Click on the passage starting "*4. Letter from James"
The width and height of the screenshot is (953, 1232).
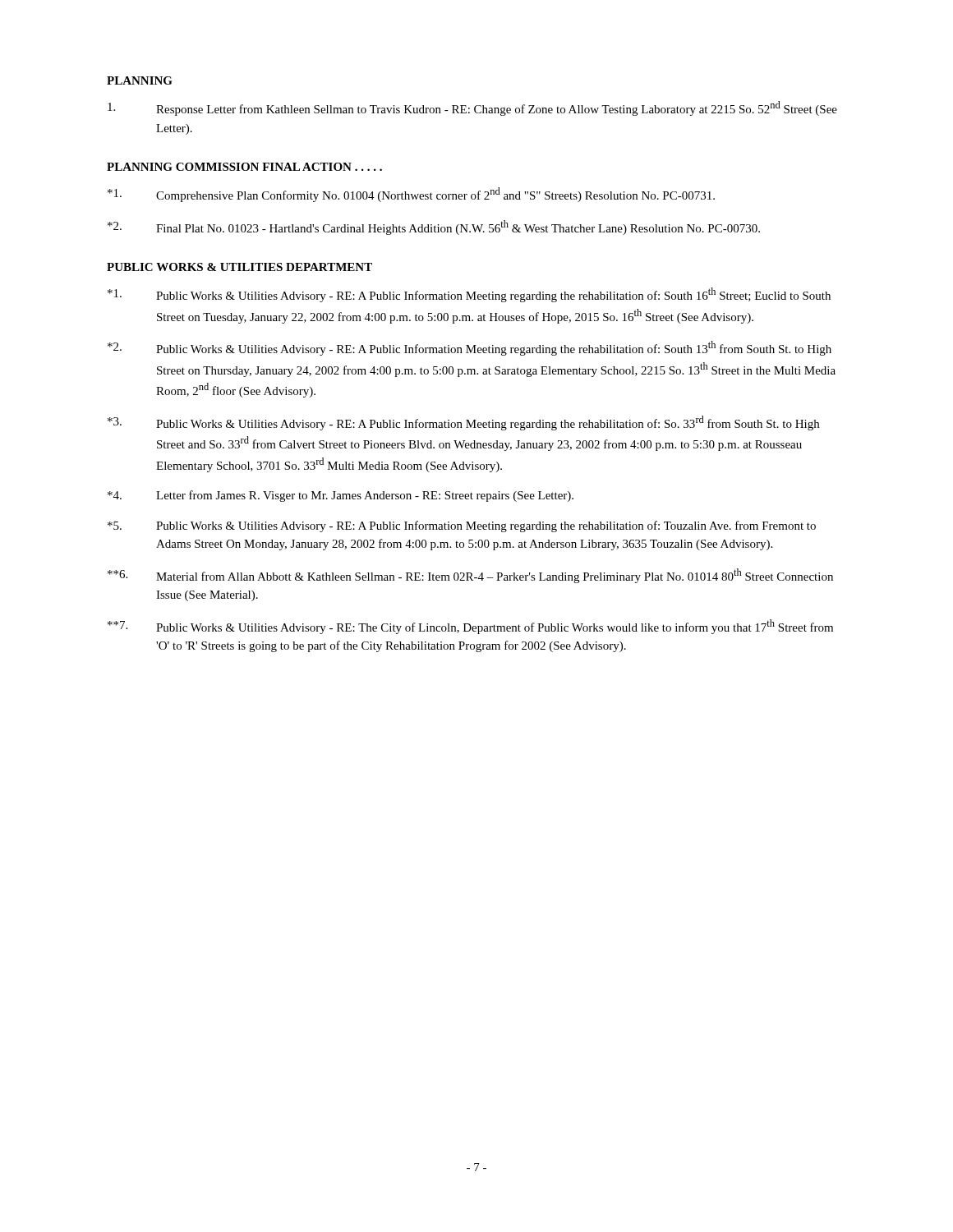point(476,496)
